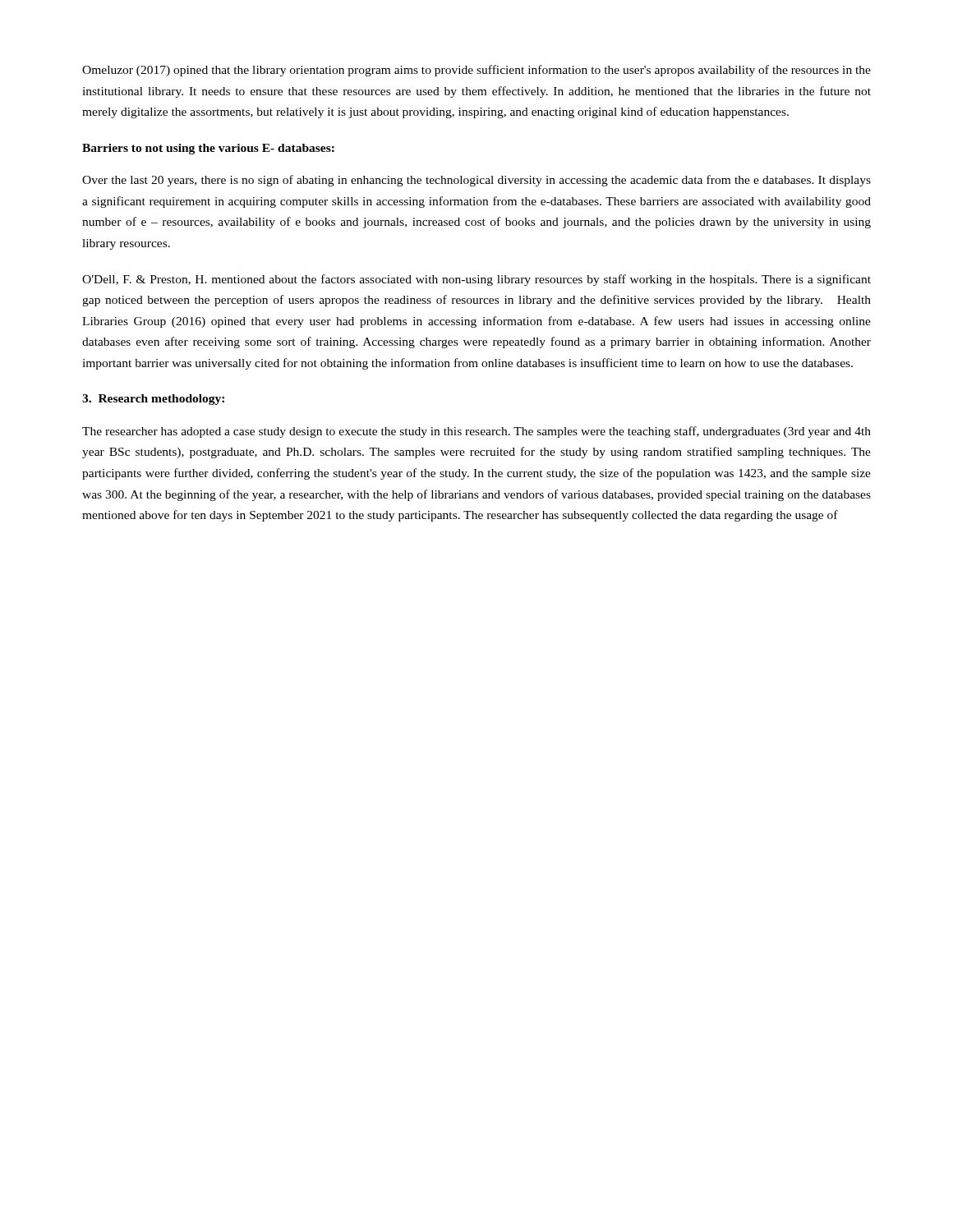This screenshot has width=953, height=1232.
Task: Find the block on this page that starts "The researcher has adopted a case"
Action: [x=476, y=473]
